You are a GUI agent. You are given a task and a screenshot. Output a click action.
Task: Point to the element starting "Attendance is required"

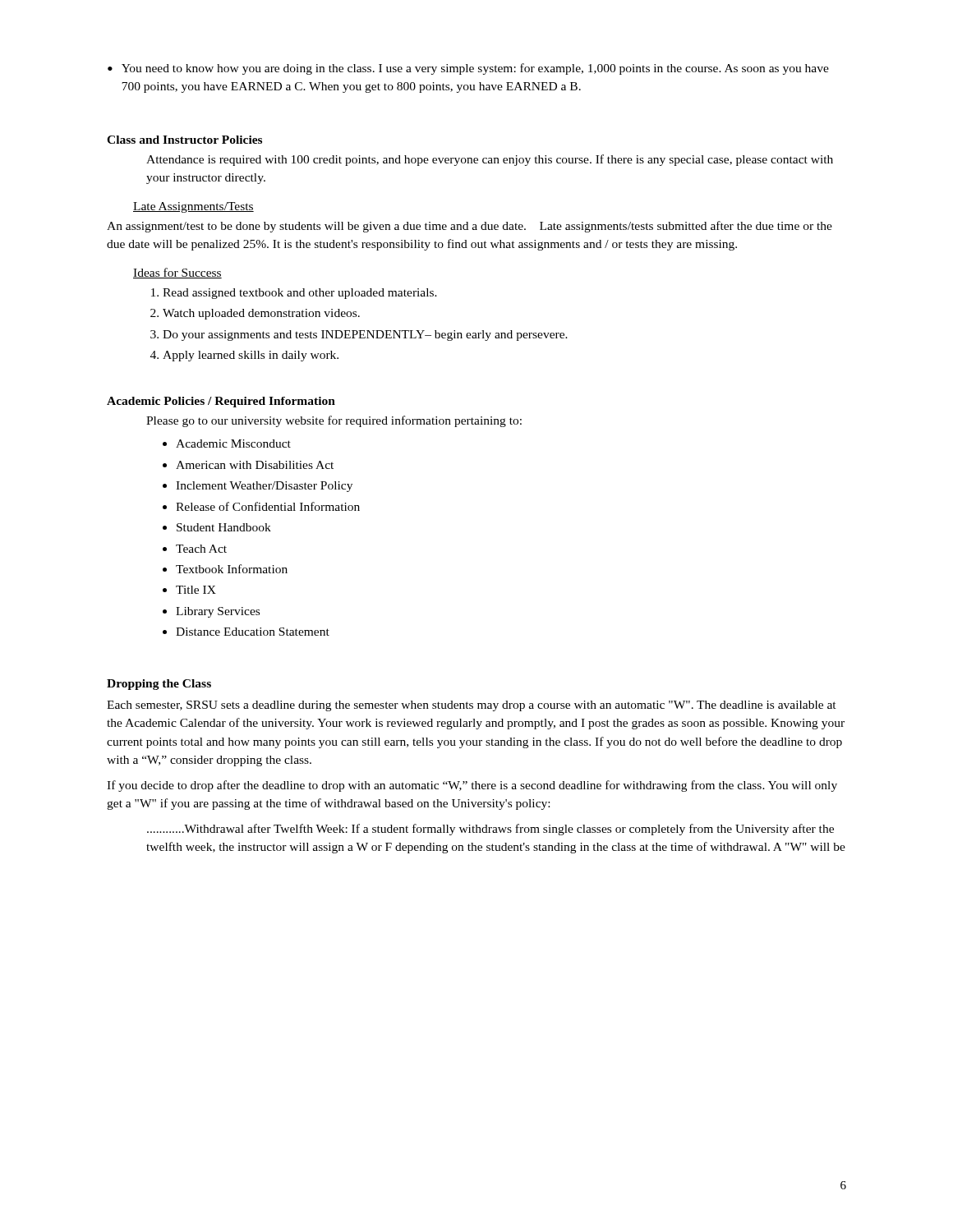(490, 168)
